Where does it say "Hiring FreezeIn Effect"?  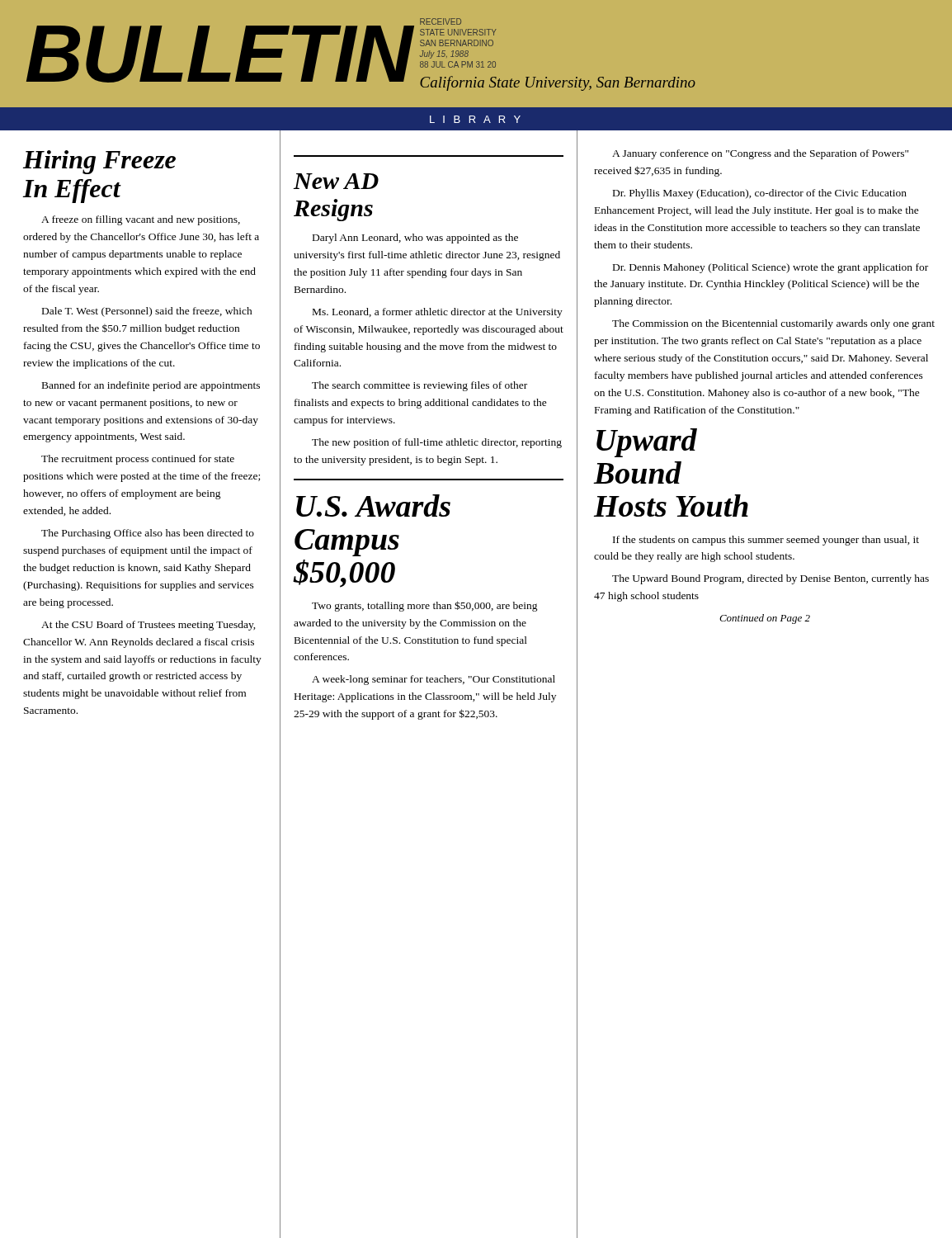[144, 174]
